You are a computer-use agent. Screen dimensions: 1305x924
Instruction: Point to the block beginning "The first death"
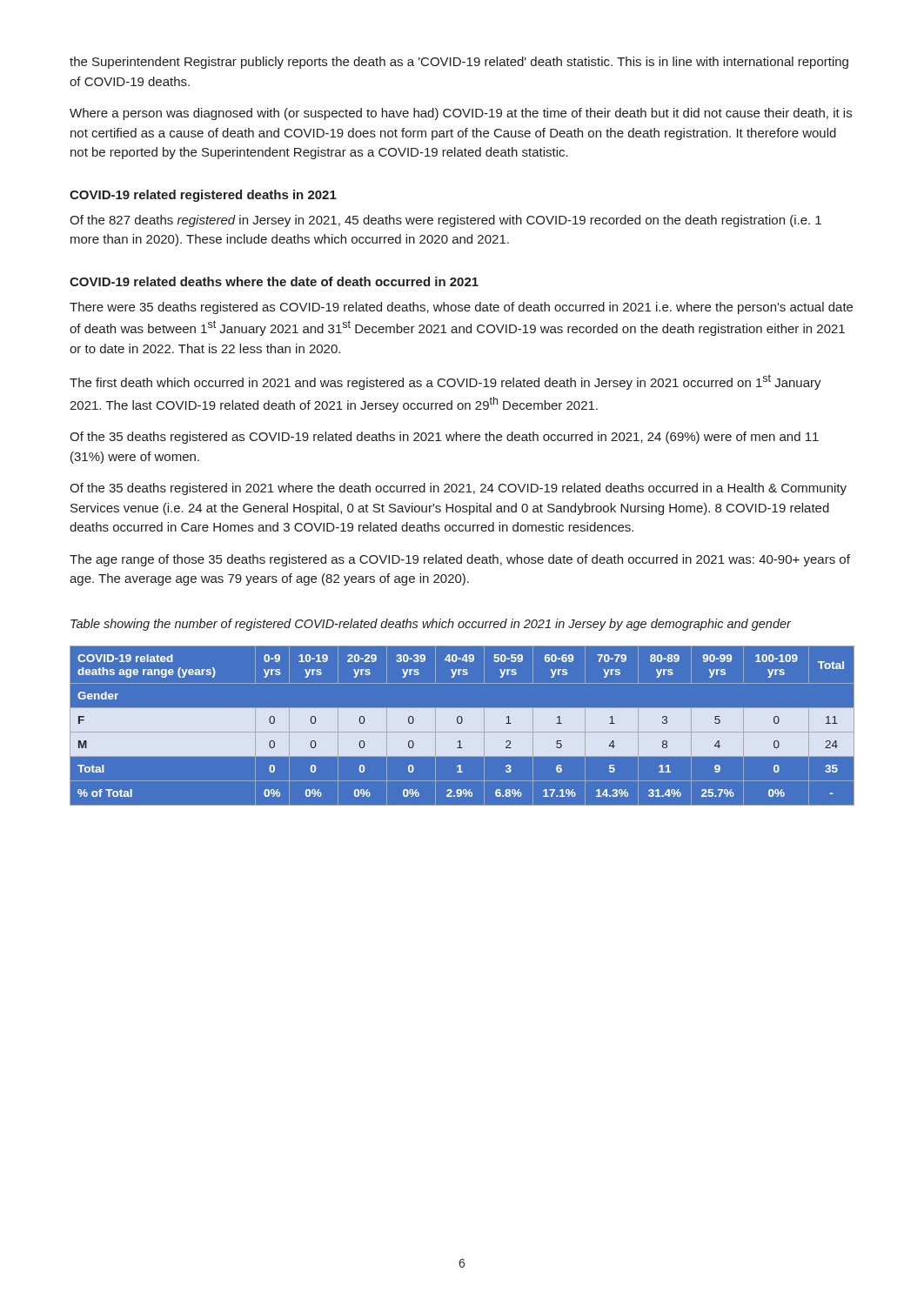(445, 392)
